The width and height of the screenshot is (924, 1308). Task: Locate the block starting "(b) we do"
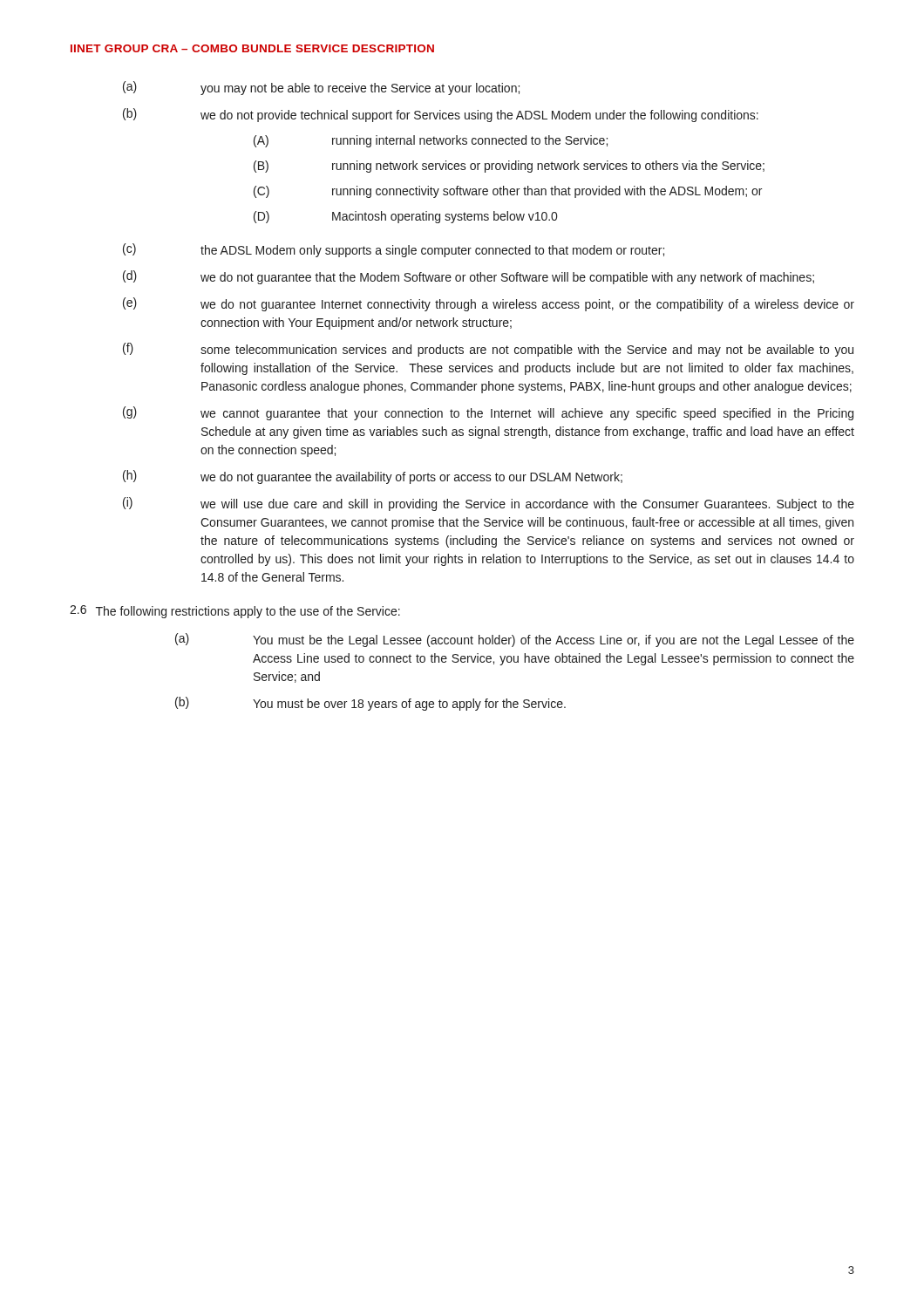click(488, 170)
